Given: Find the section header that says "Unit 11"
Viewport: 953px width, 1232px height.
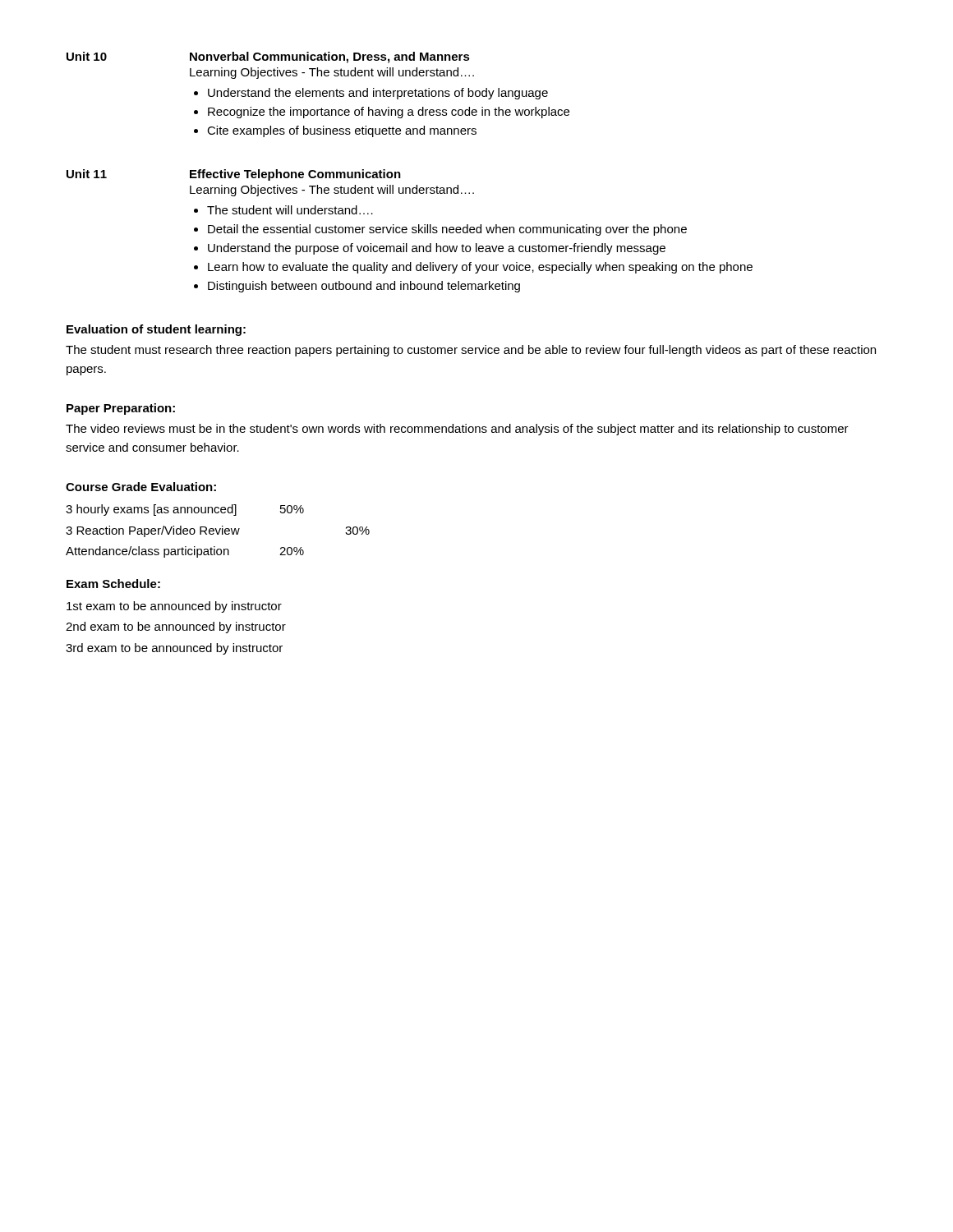Looking at the screenshot, I should click(x=86, y=174).
